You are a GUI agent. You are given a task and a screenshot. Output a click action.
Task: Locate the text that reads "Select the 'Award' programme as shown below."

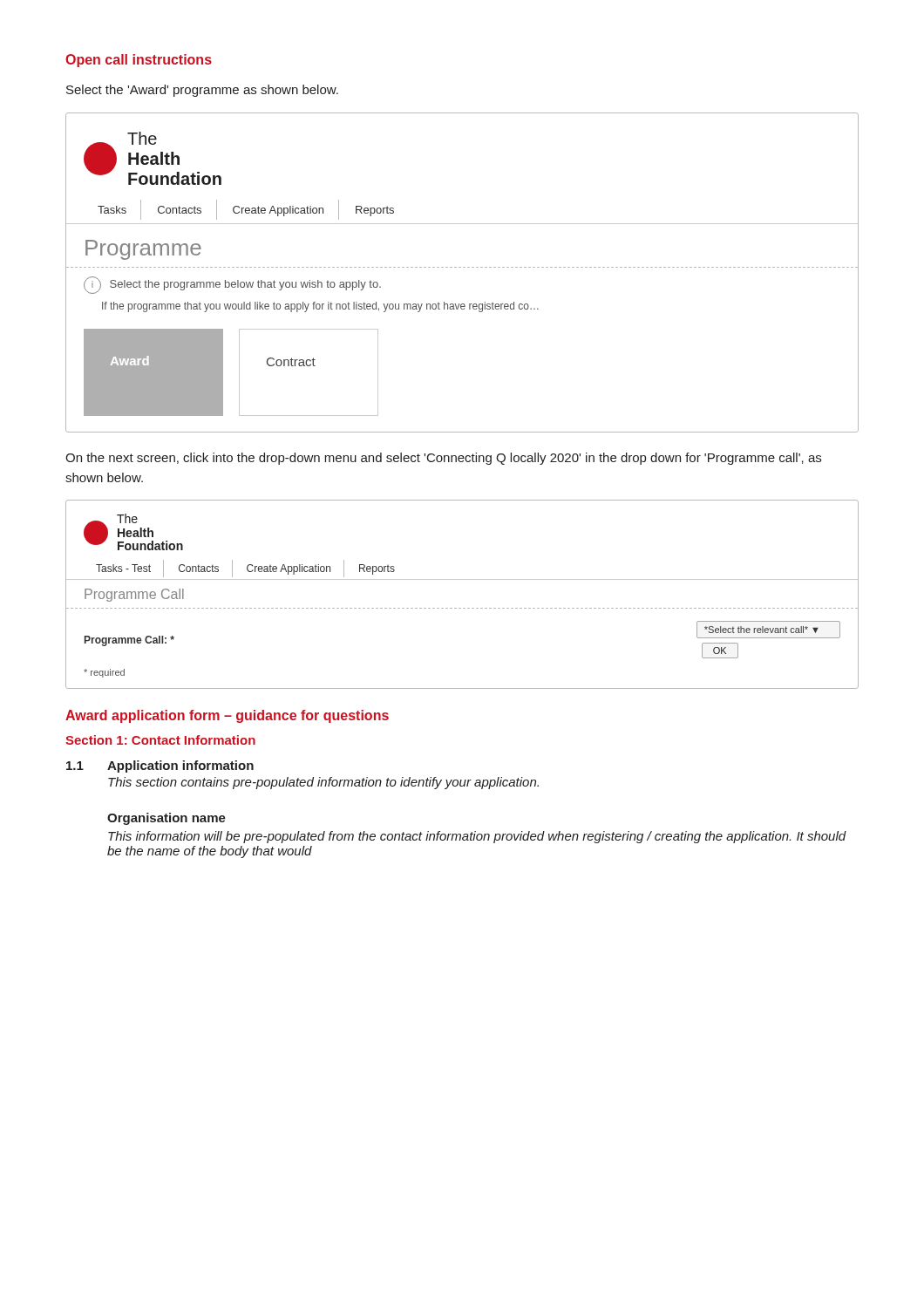202,89
